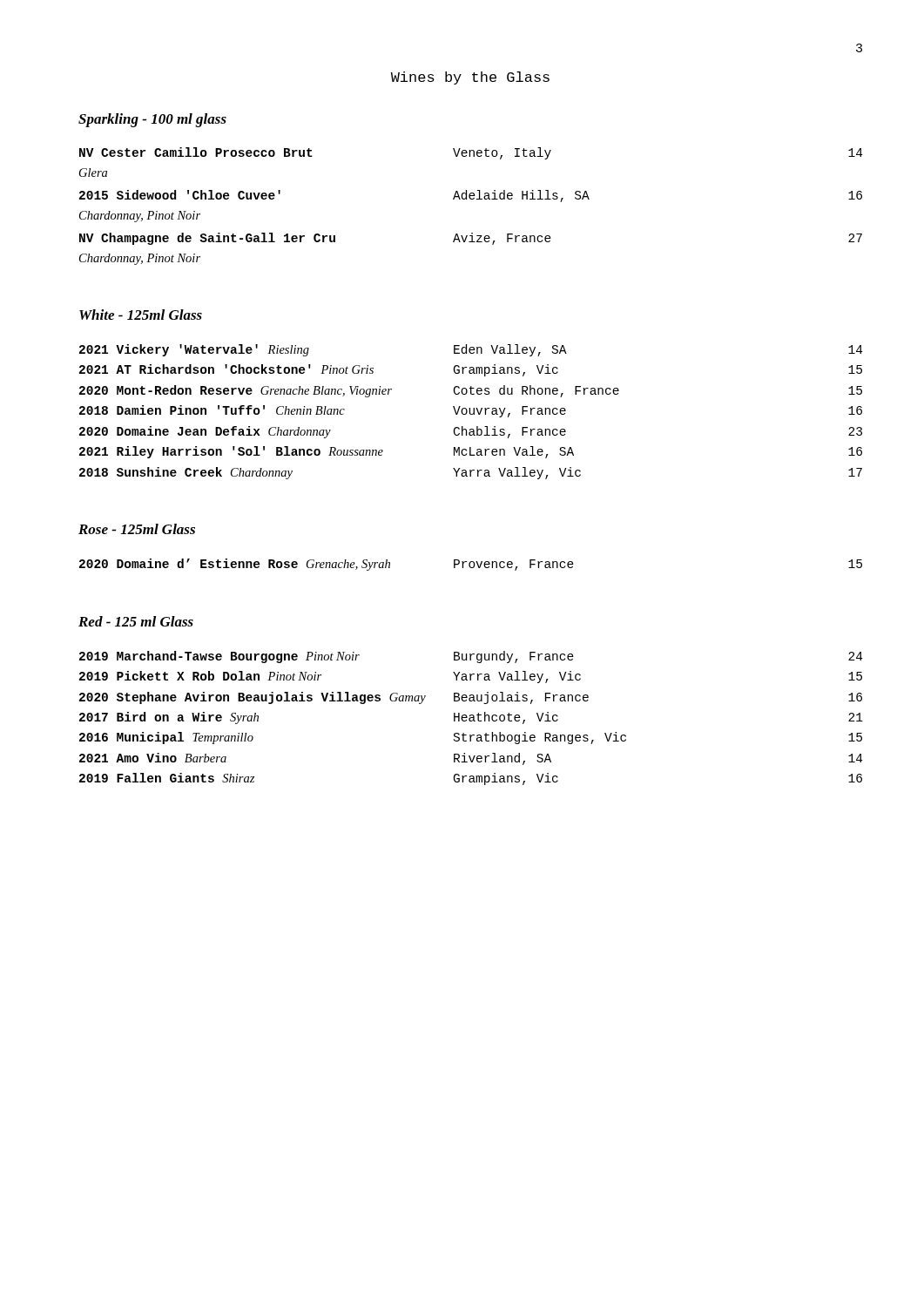This screenshot has width=924, height=1307.
Task: Find the text starting "NV Champagne de Saint-Gall 1er Cru Avize, France"
Action: (x=471, y=249)
